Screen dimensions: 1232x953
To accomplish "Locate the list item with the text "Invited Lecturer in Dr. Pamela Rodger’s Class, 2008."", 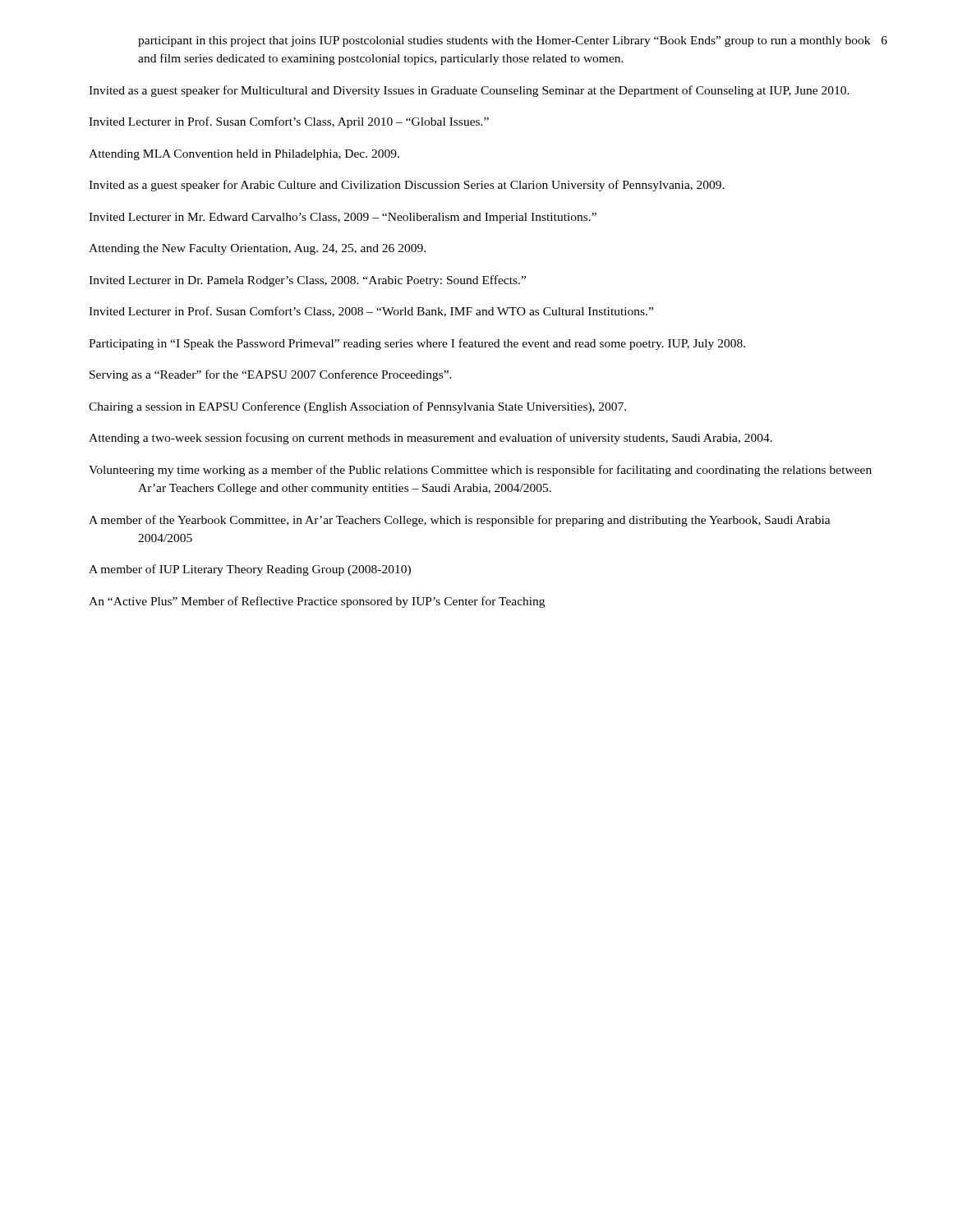I will point(308,279).
